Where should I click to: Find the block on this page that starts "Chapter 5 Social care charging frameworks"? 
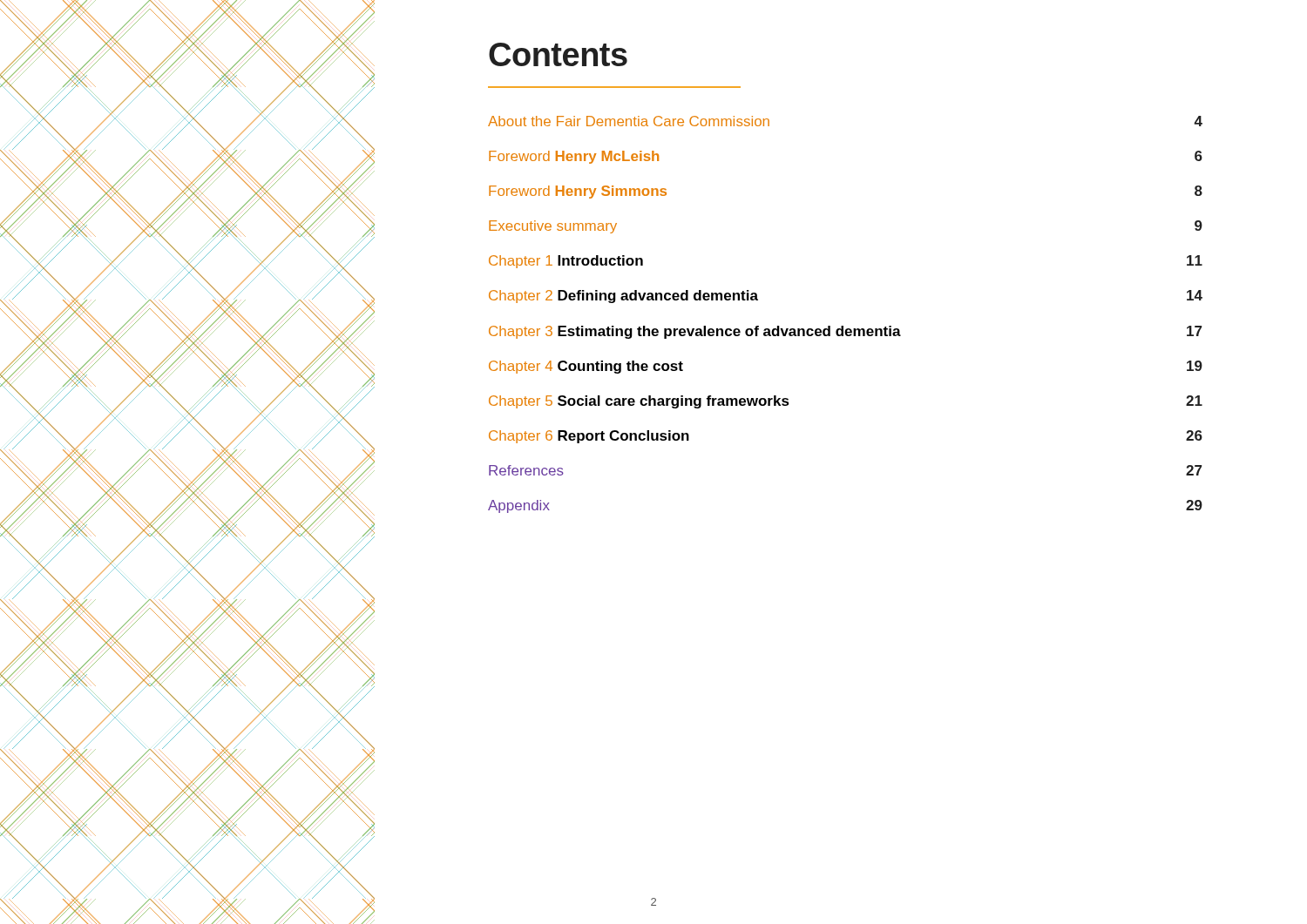(643, 403)
